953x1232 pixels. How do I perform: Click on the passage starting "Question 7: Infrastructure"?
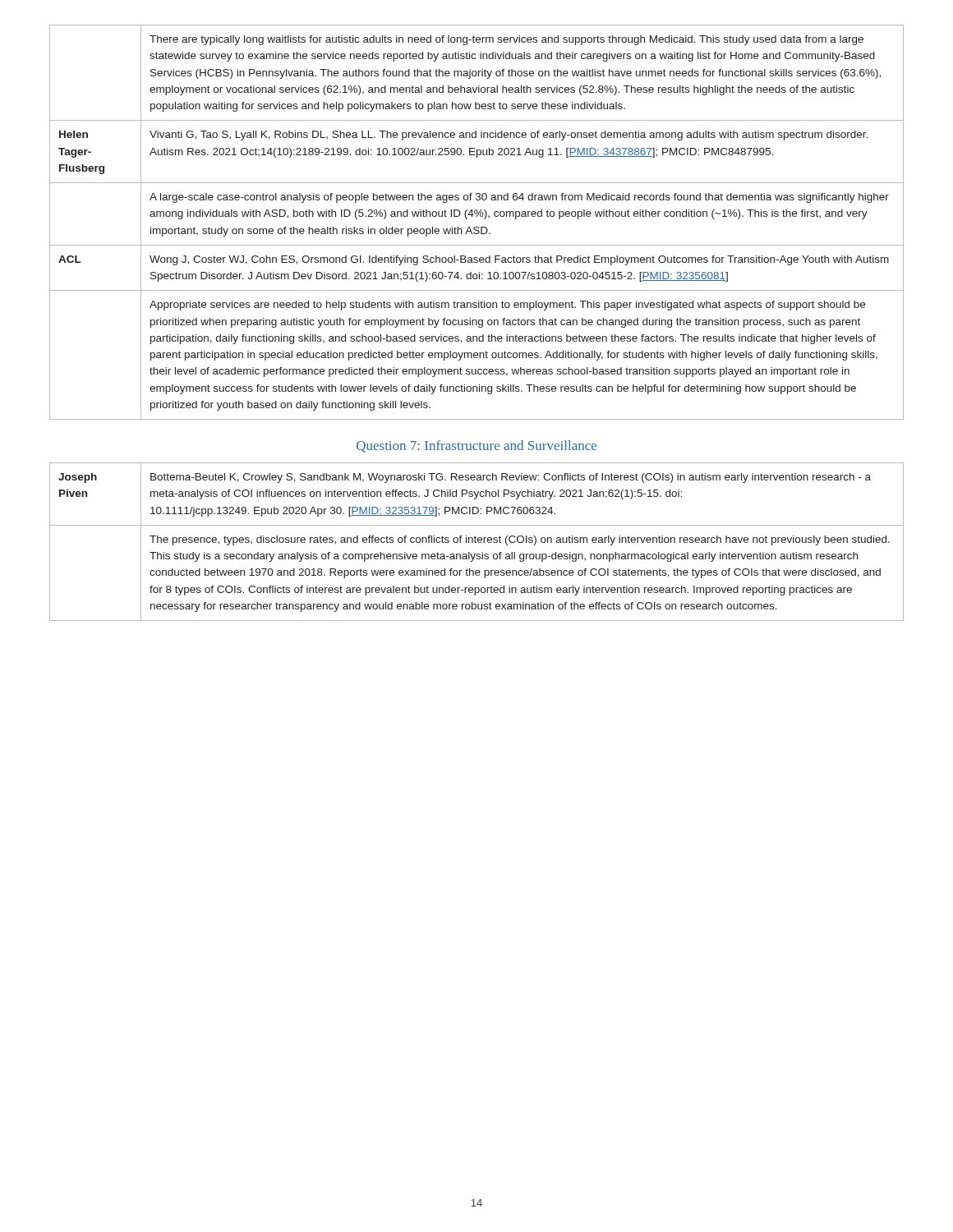(476, 446)
